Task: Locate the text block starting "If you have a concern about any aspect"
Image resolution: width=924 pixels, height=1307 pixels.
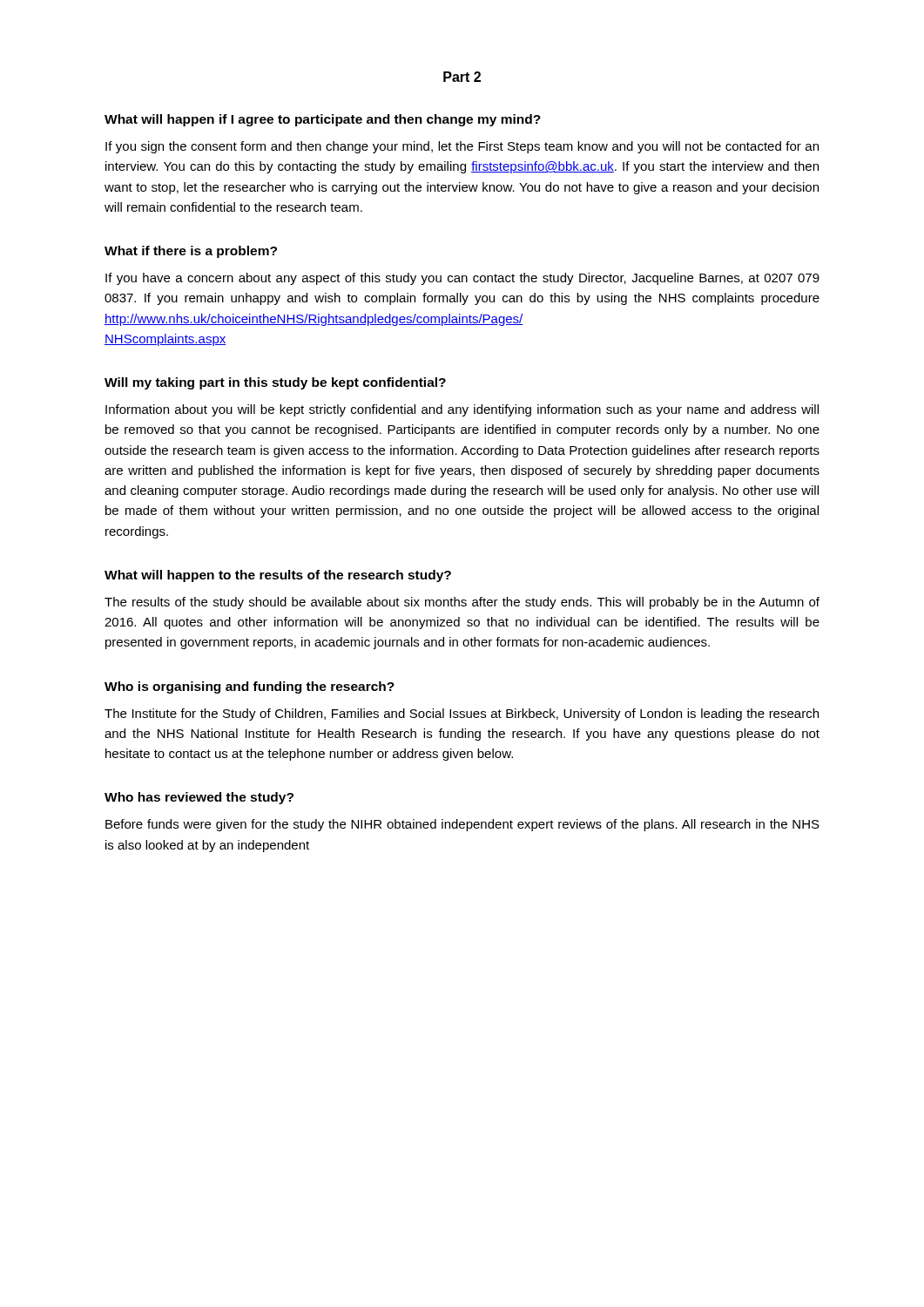Action: [462, 308]
